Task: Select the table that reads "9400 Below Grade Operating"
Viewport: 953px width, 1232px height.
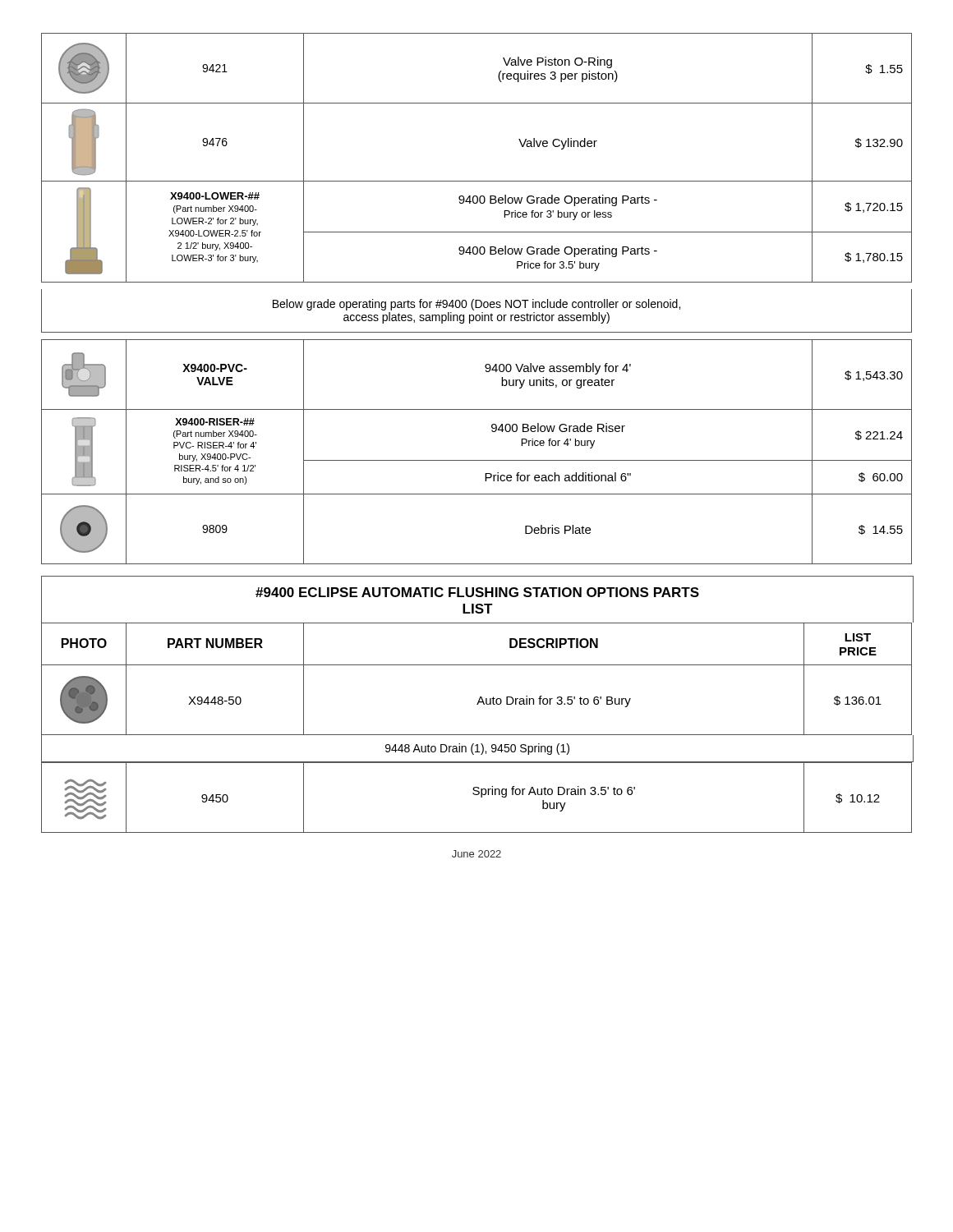Action: [476, 158]
